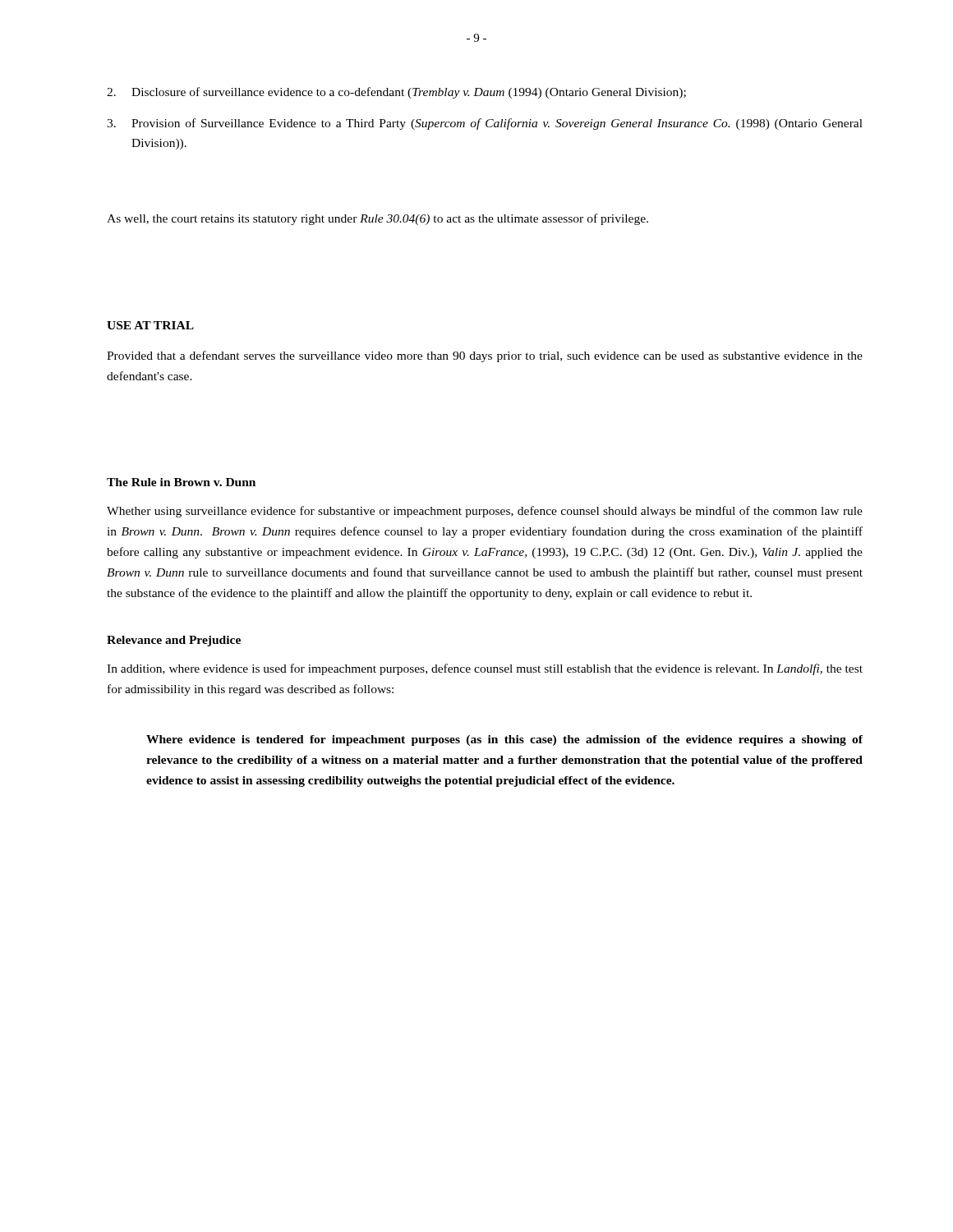Locate the text block starting "3. Provision of Surveillance Evidence to a Third"
953x1232 pixels.
pos(485,133)
